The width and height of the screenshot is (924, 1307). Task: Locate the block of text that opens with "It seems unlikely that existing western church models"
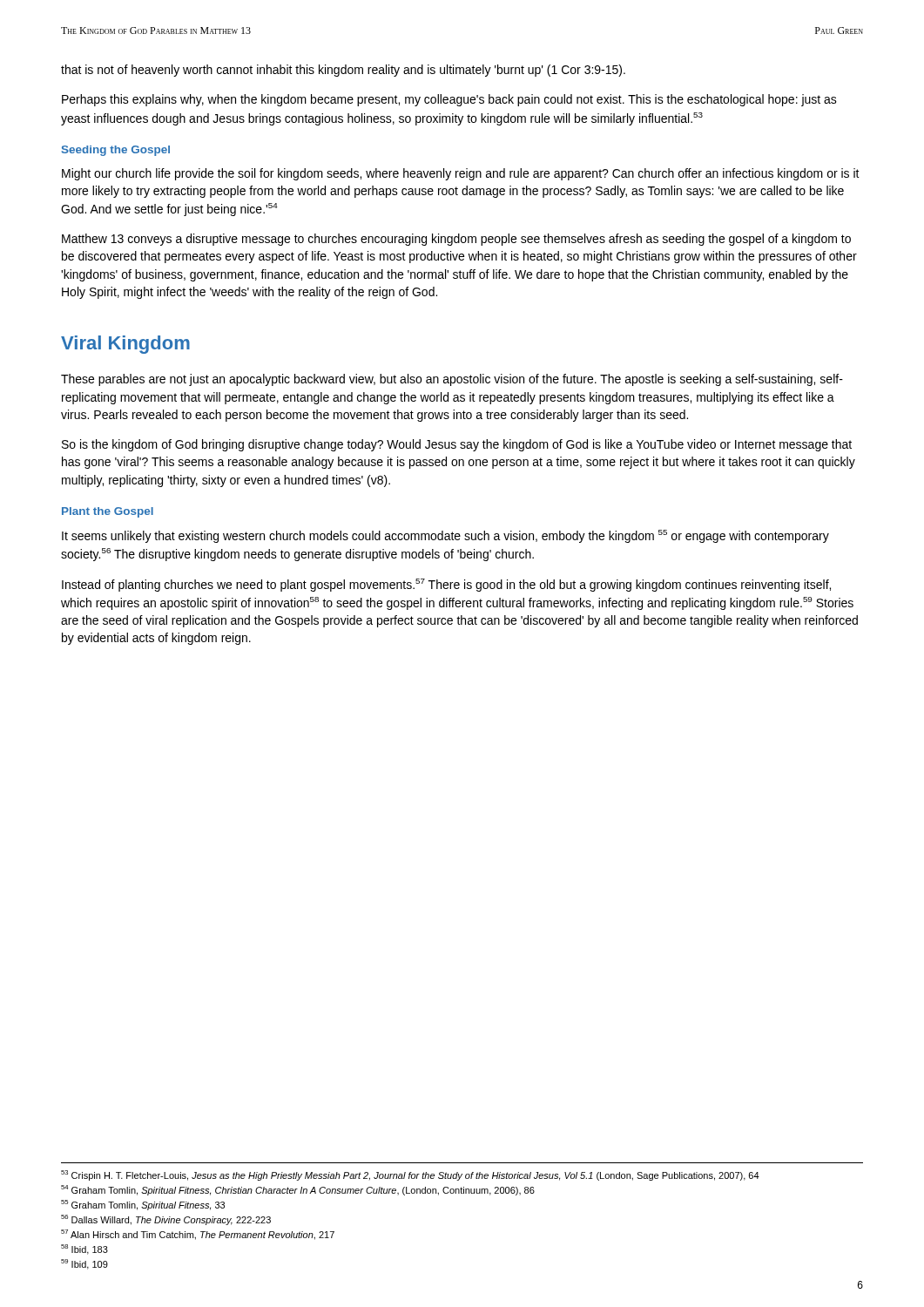[462, 545]
